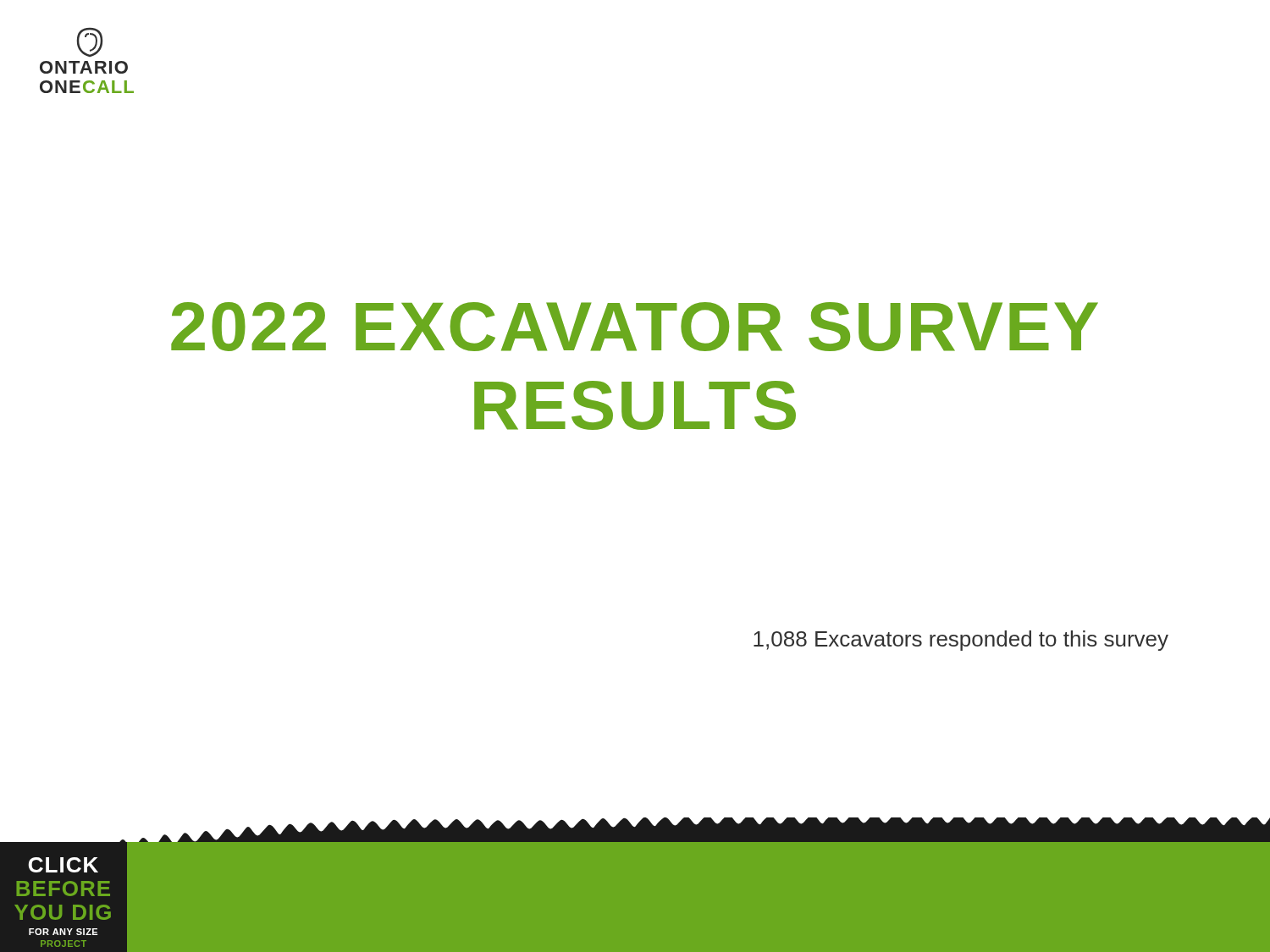The width and height of the screenshot is (1270, 952).
Task: Click on the illustration
Action: tap(635, 857)
